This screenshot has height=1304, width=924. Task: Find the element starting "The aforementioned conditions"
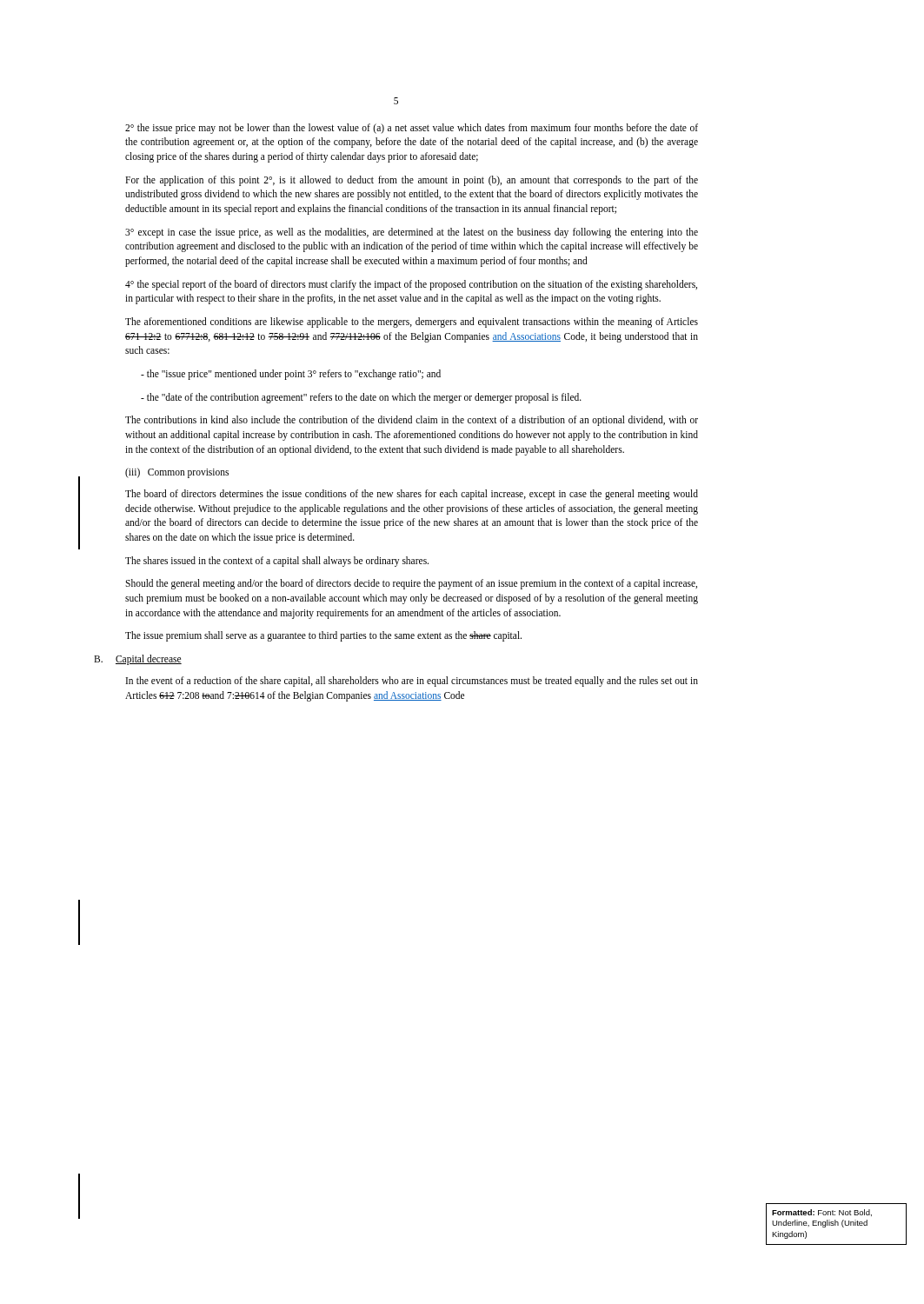tap(412, 336)
